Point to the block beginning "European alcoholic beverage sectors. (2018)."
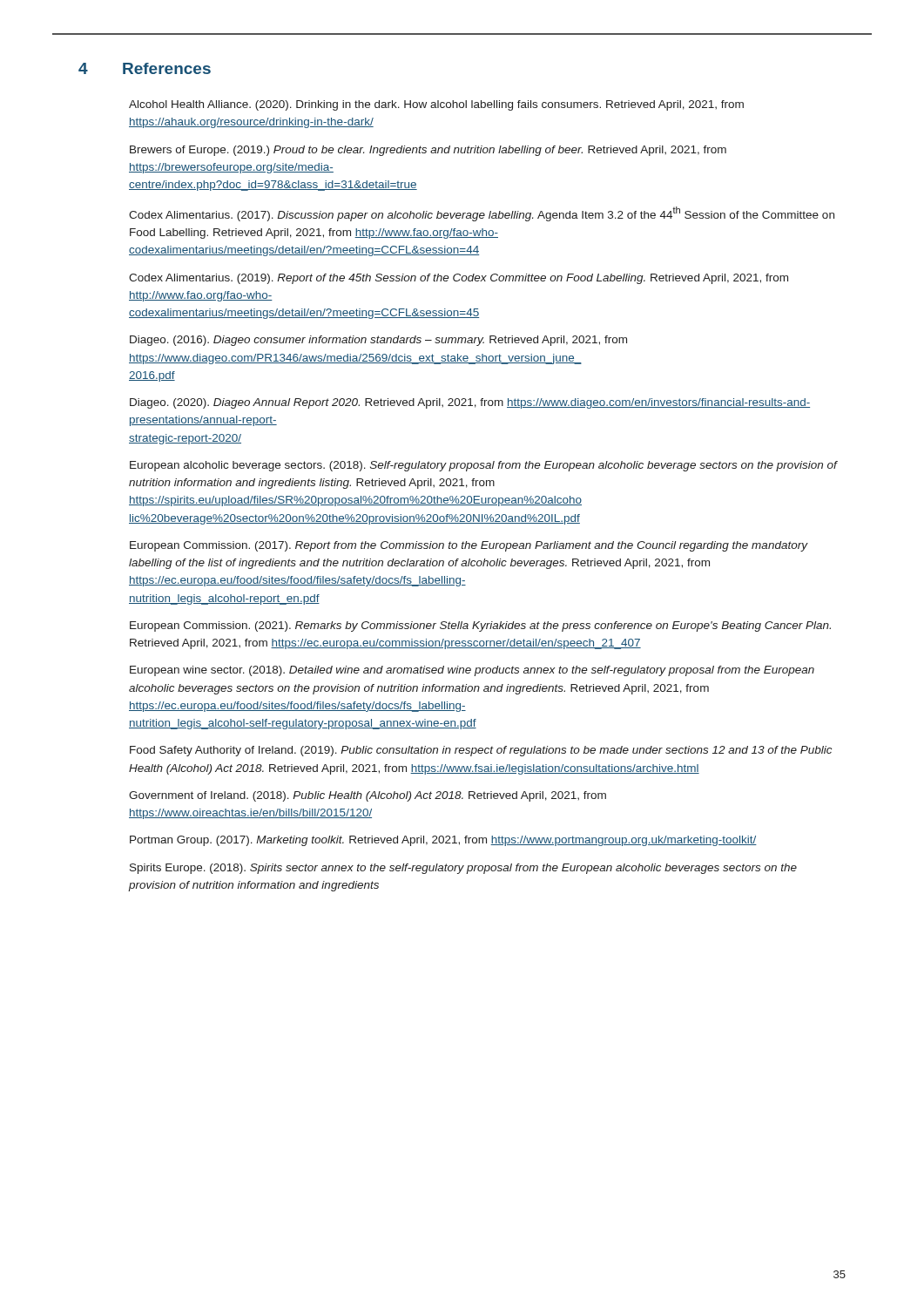 487,492
